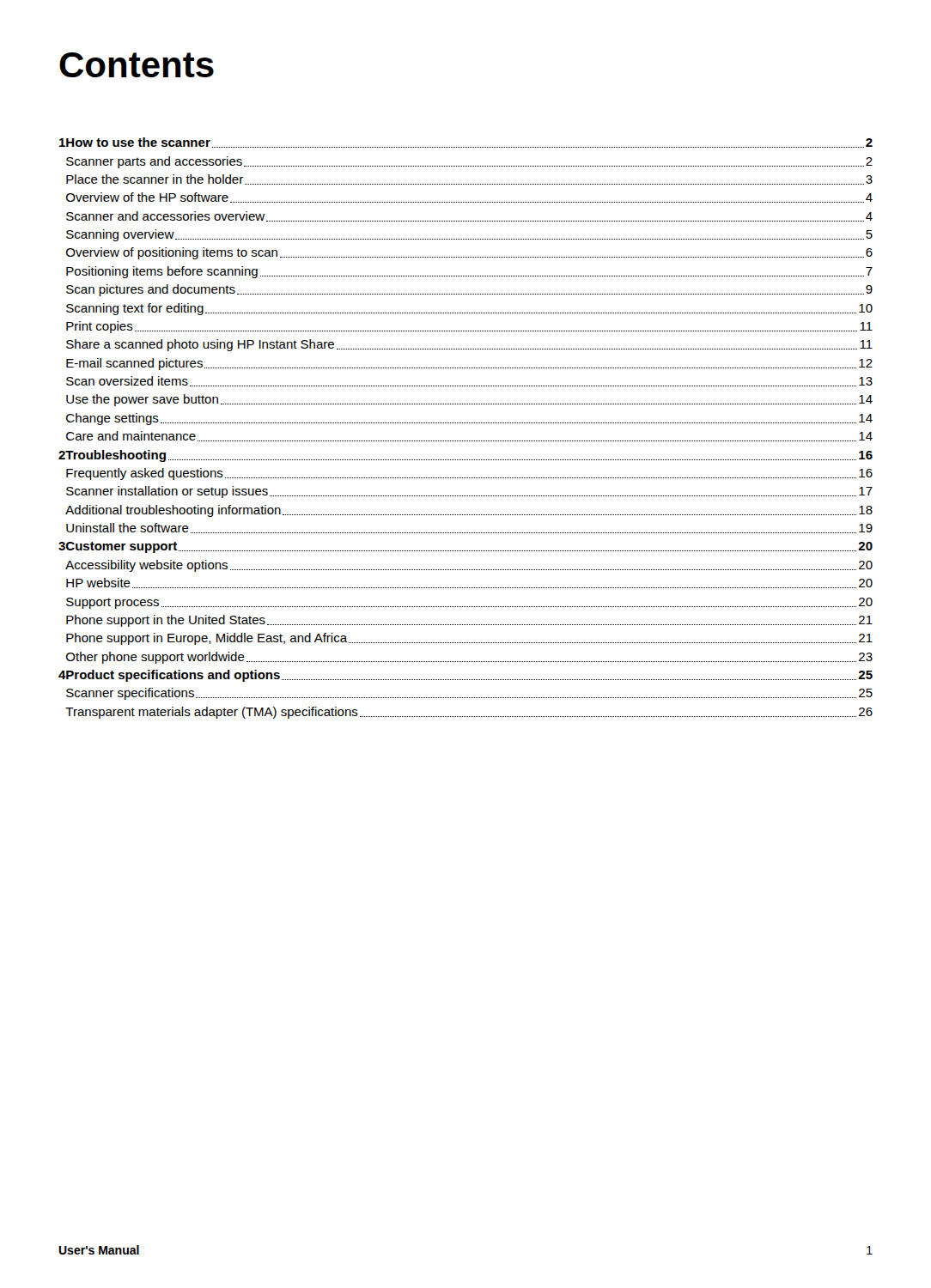Find the block on this page that starts "1 How to use the scanner 2"

point(466,427)
